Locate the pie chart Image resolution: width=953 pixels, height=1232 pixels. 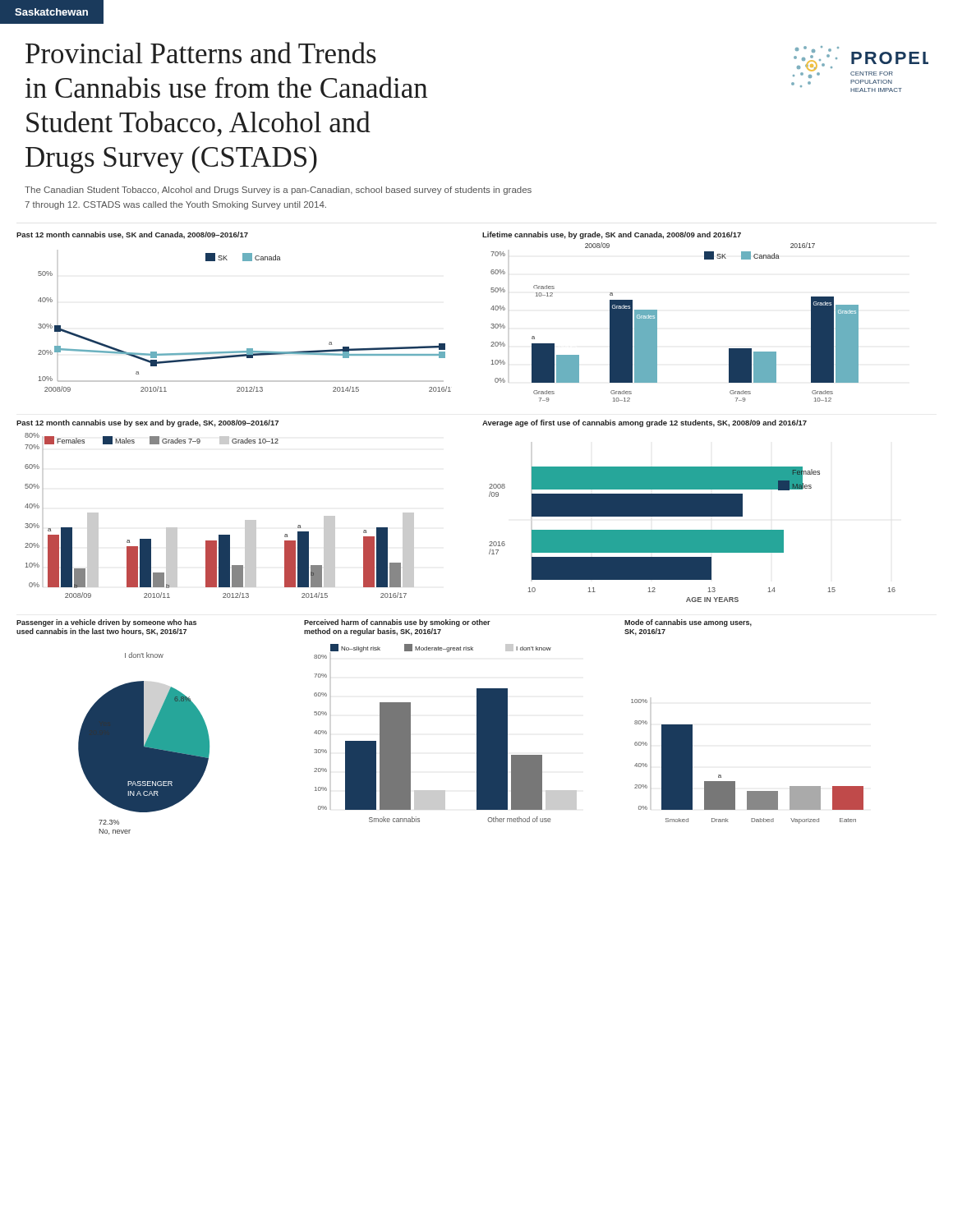[x=156, y=729]
